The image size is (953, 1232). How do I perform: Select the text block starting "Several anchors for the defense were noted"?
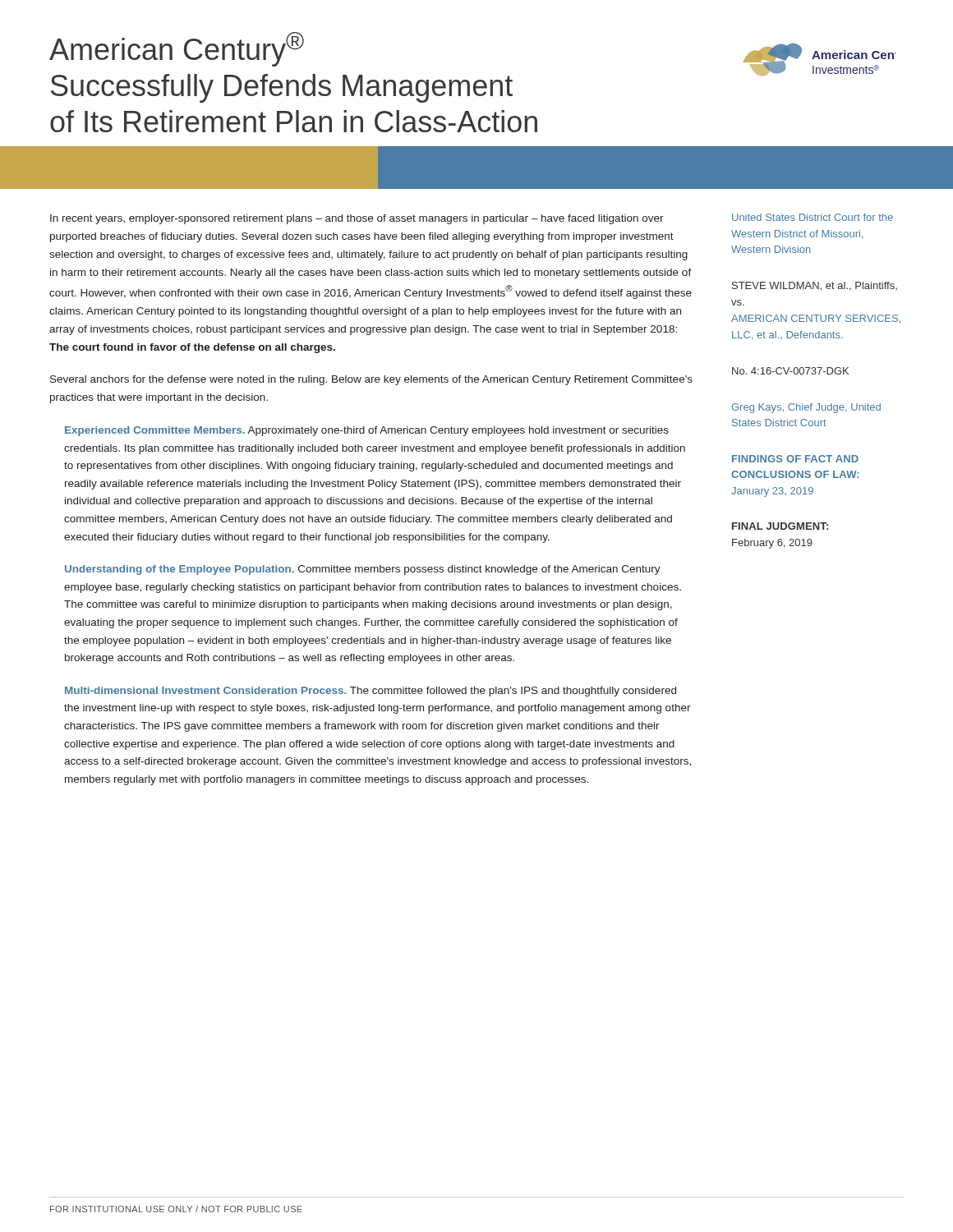coord(371,388)
